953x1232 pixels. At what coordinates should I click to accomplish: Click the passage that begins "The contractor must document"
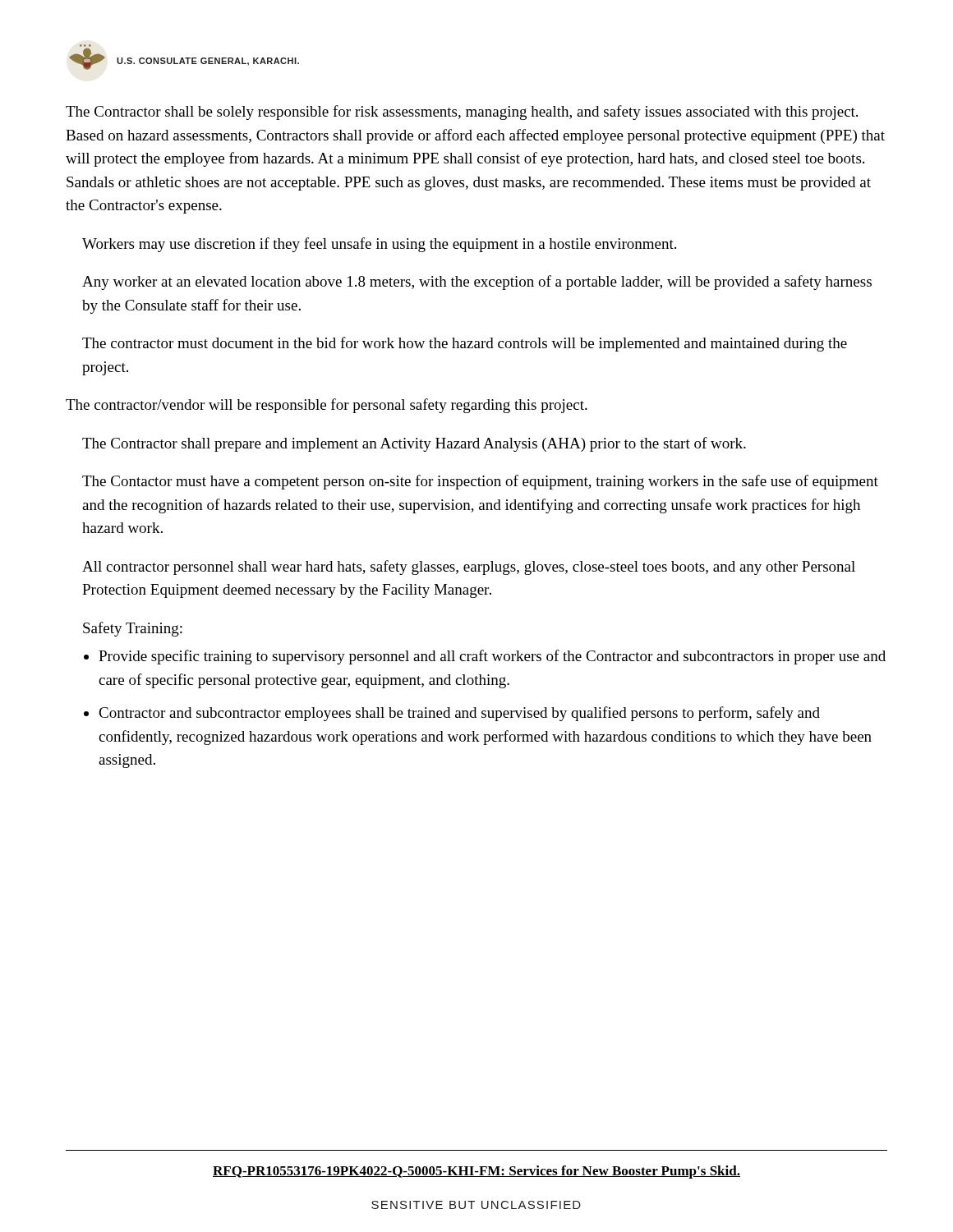point(465,355)
